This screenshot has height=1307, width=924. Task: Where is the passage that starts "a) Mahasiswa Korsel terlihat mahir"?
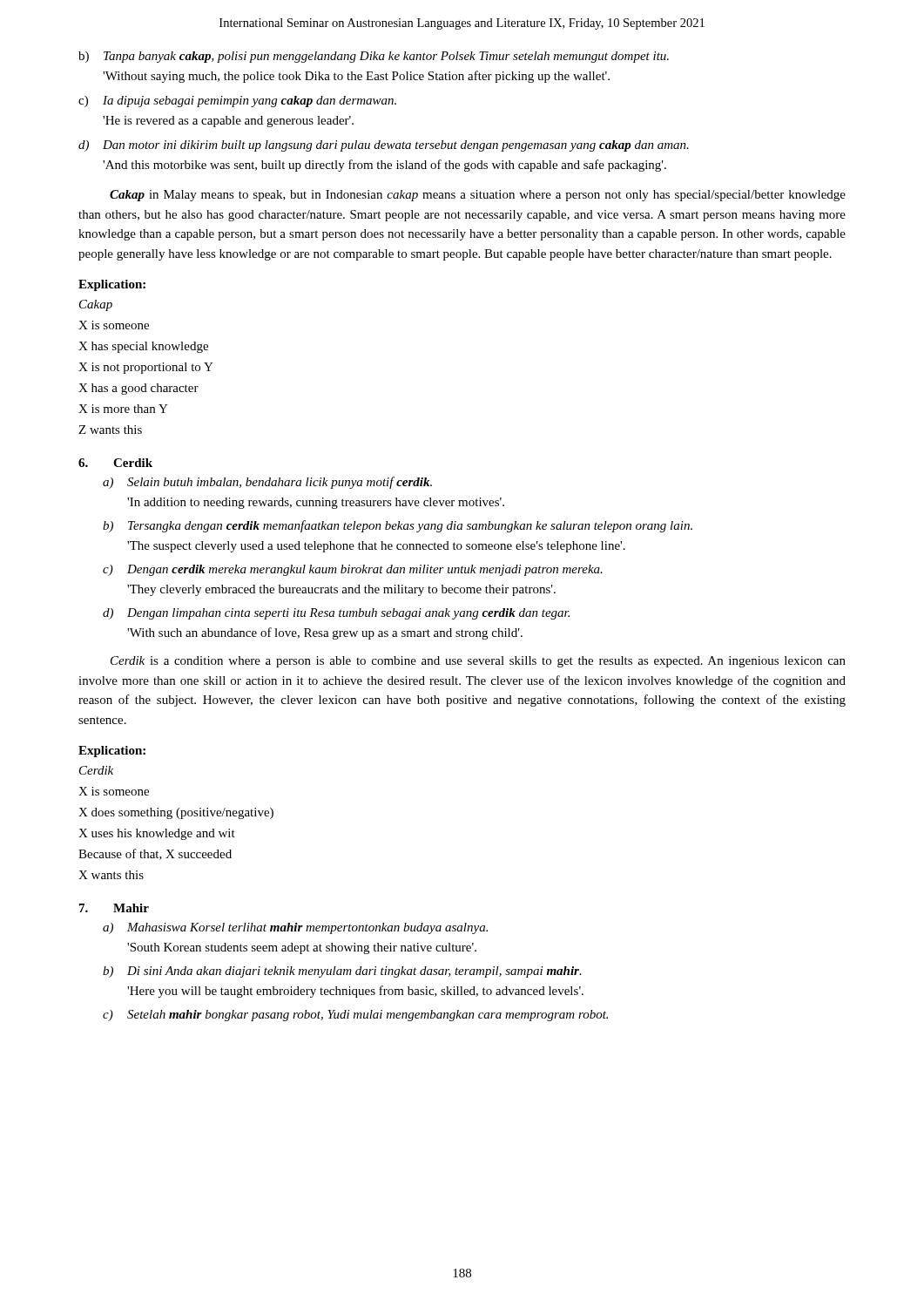pyautogui.click(x=296, y=937)
